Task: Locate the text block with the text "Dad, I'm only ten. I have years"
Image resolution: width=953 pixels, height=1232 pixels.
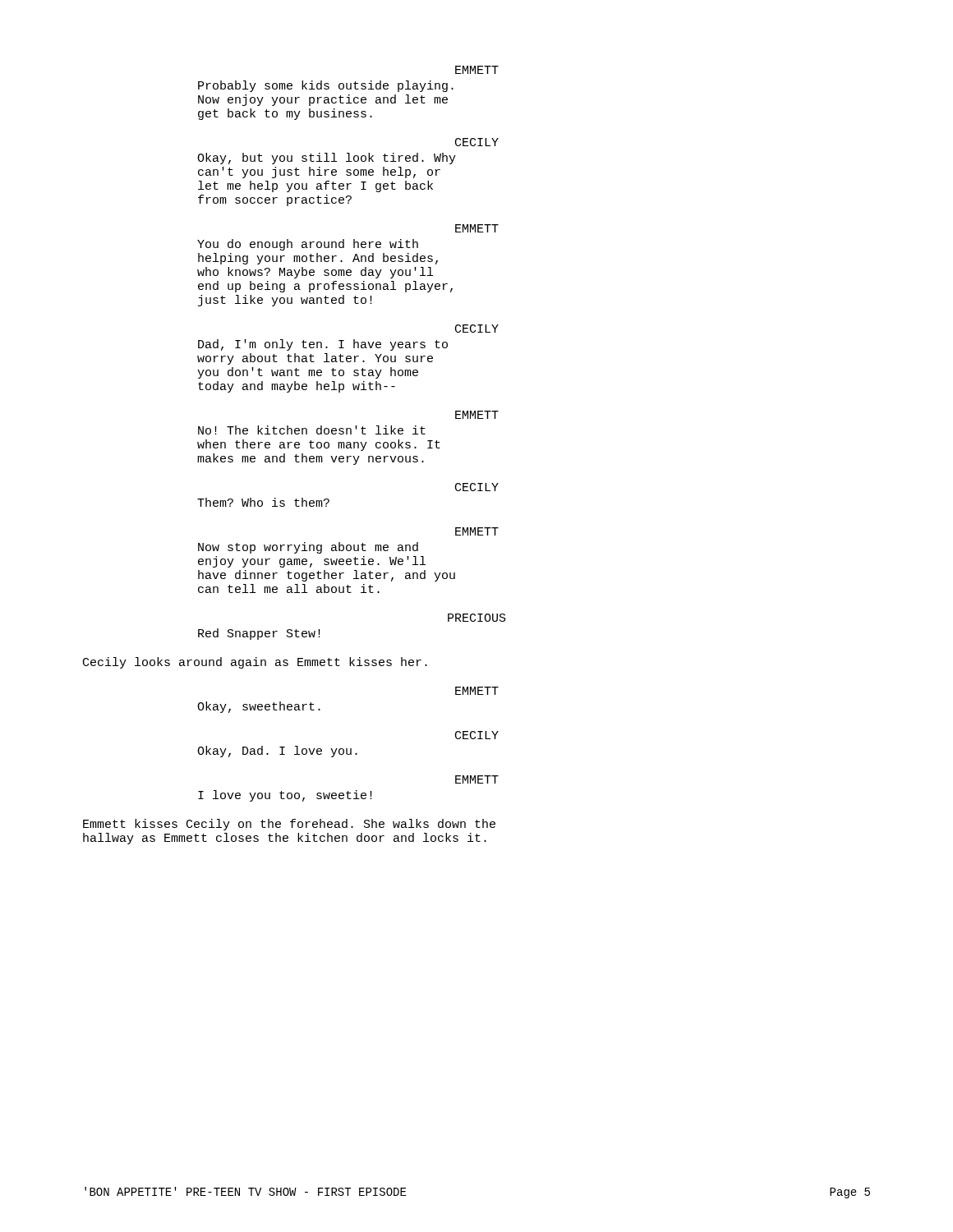Action: [x=323, y=366]
